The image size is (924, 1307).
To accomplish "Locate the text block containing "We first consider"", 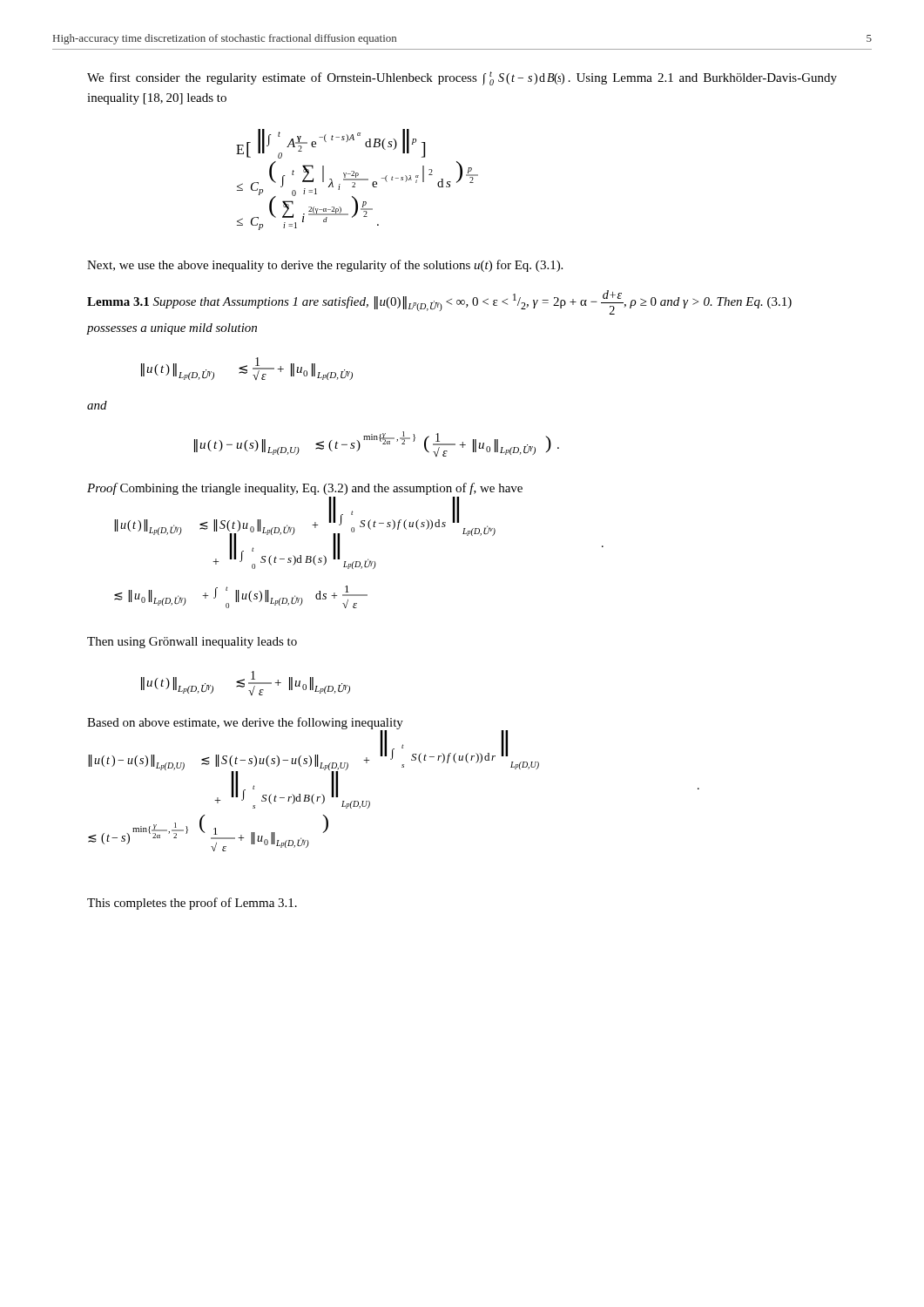I will click(x=462, y=86).
